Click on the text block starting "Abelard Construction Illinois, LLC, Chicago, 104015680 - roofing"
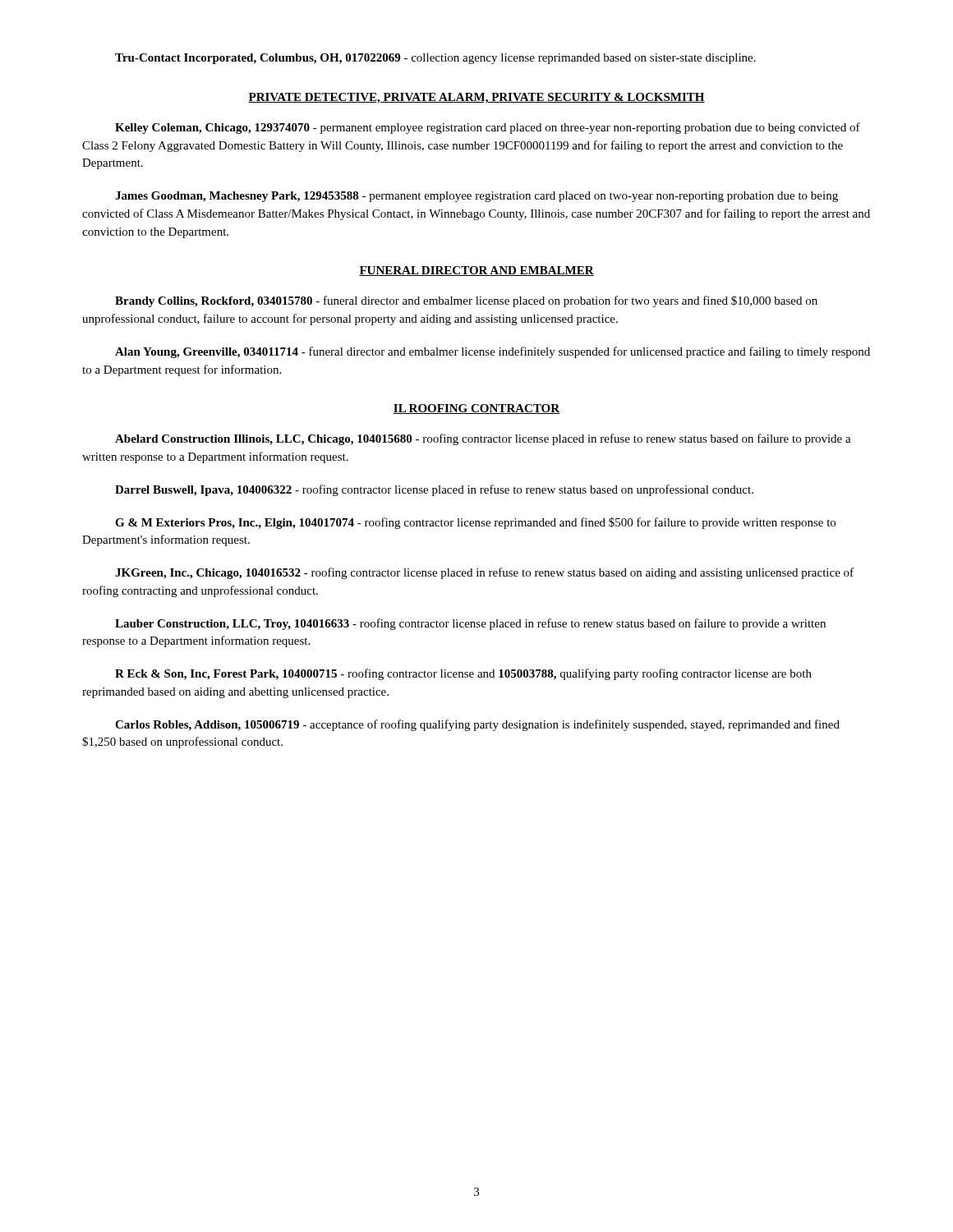This screenshot has height=1232, width=953. tap(466, 448)
